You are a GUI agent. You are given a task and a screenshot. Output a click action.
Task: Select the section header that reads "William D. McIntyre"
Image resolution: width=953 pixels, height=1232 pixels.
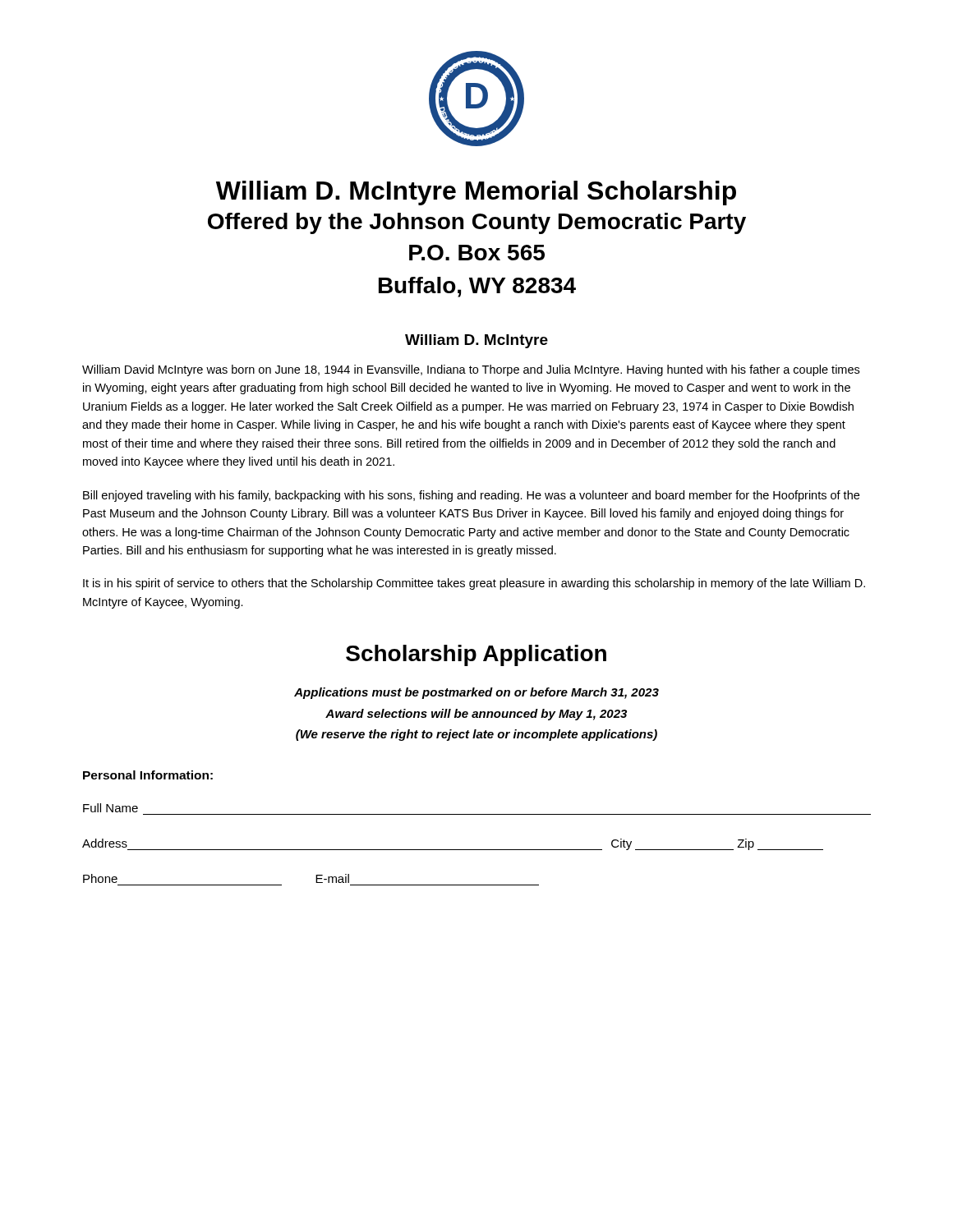pos(476,339)
